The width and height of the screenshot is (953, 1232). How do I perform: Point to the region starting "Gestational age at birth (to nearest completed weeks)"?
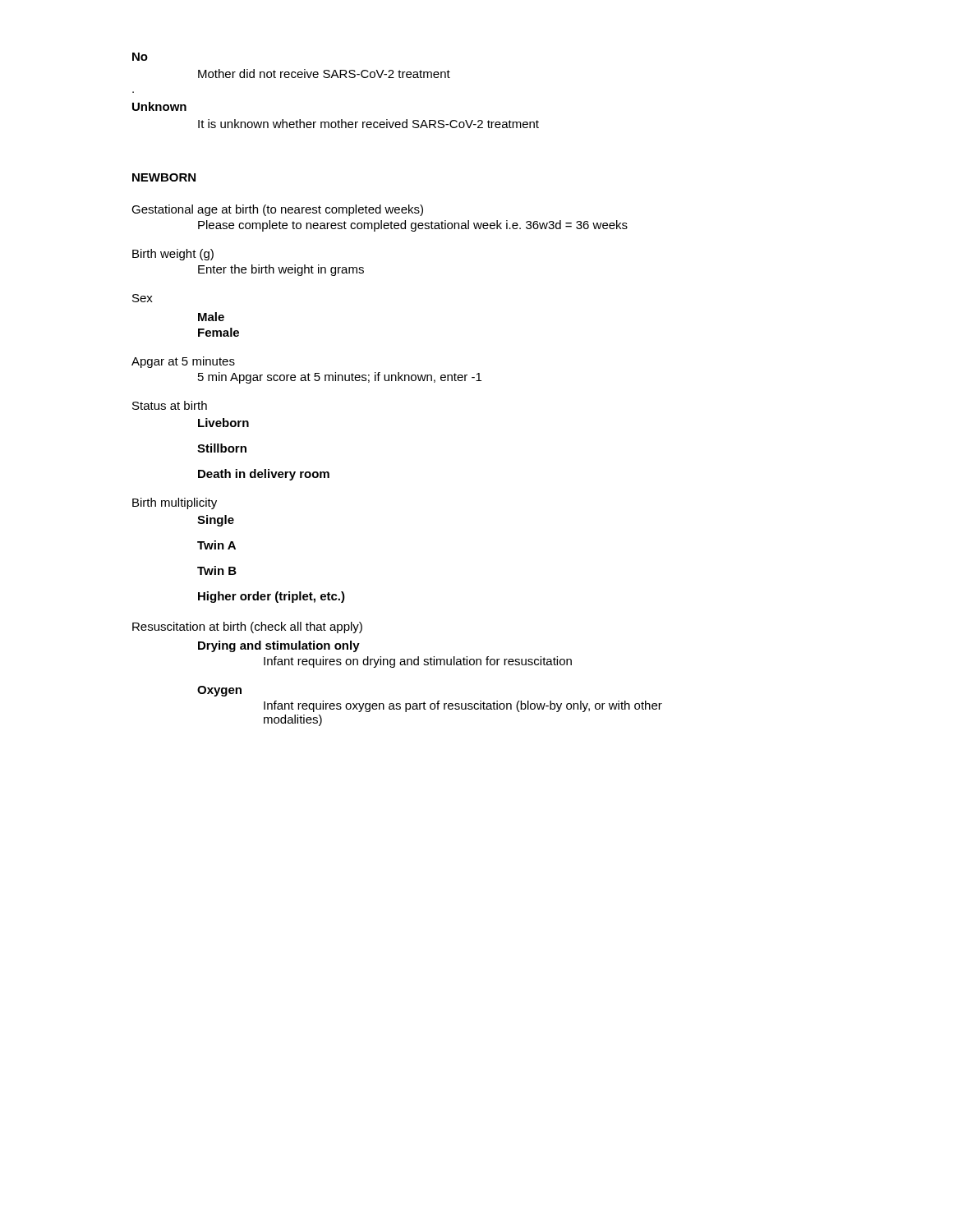click(501, 217)
